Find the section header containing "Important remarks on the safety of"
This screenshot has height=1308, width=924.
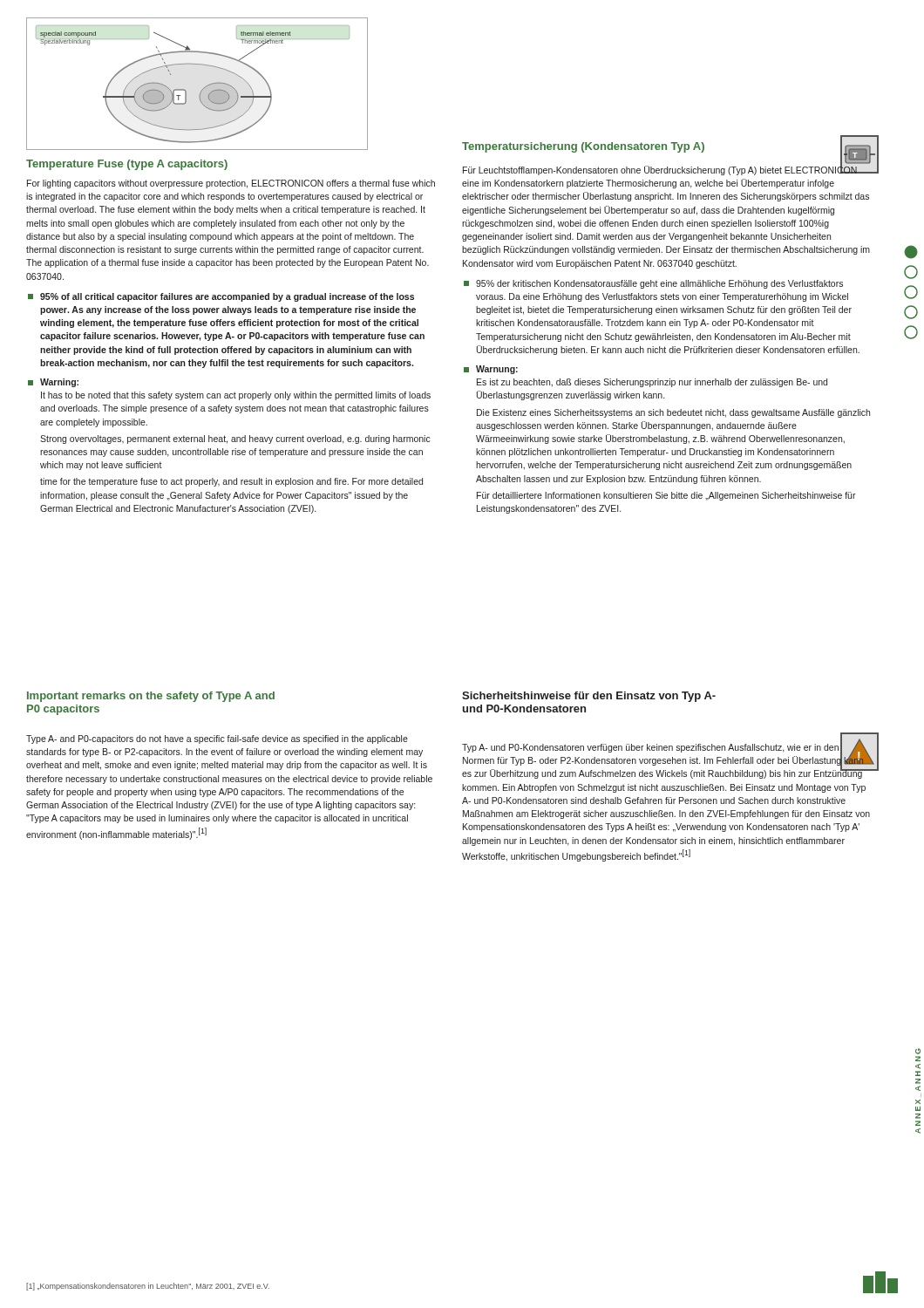151,702
